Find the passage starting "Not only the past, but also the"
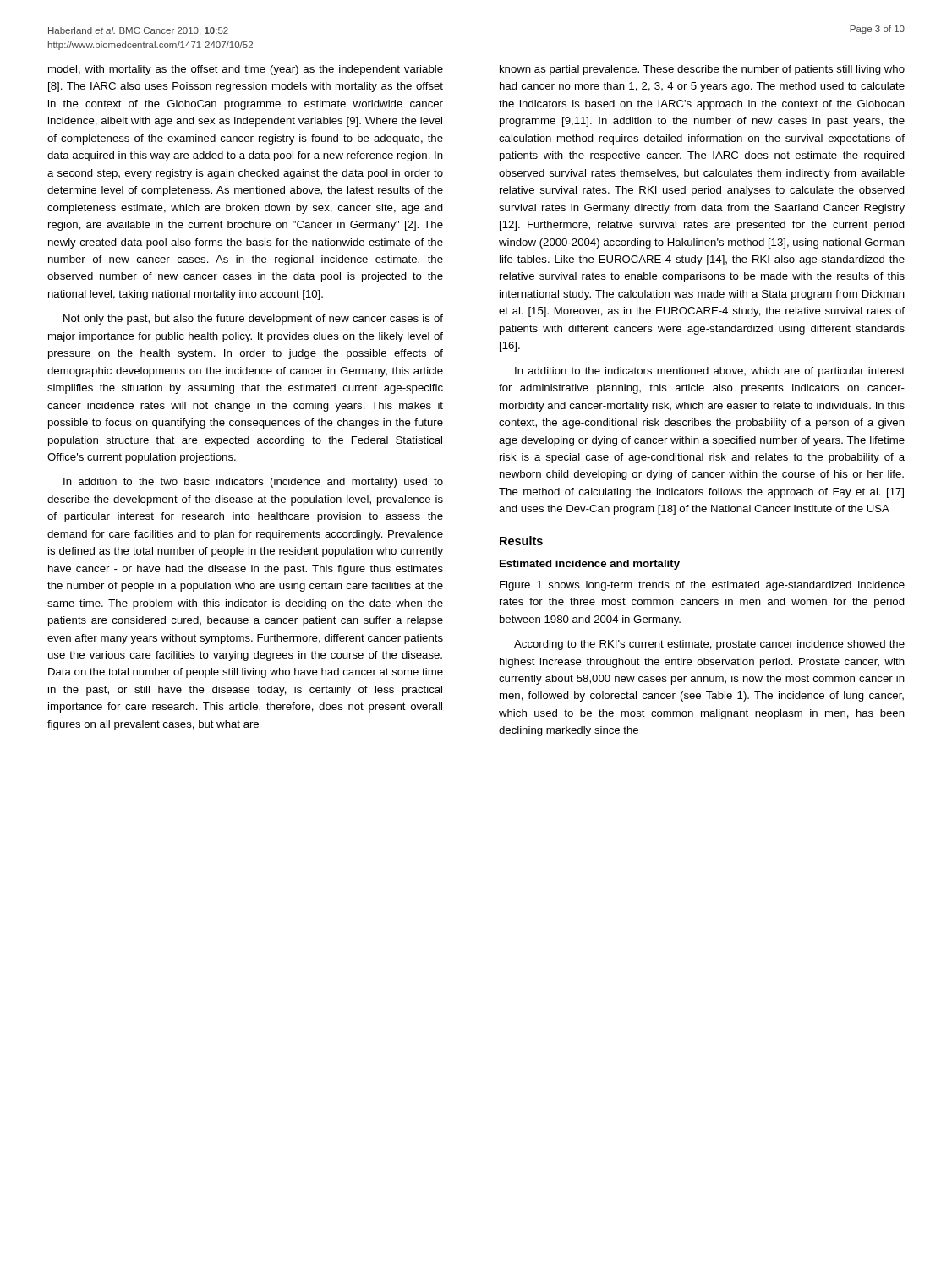This screenshot has width=952, height=1268. click(245, 388)
